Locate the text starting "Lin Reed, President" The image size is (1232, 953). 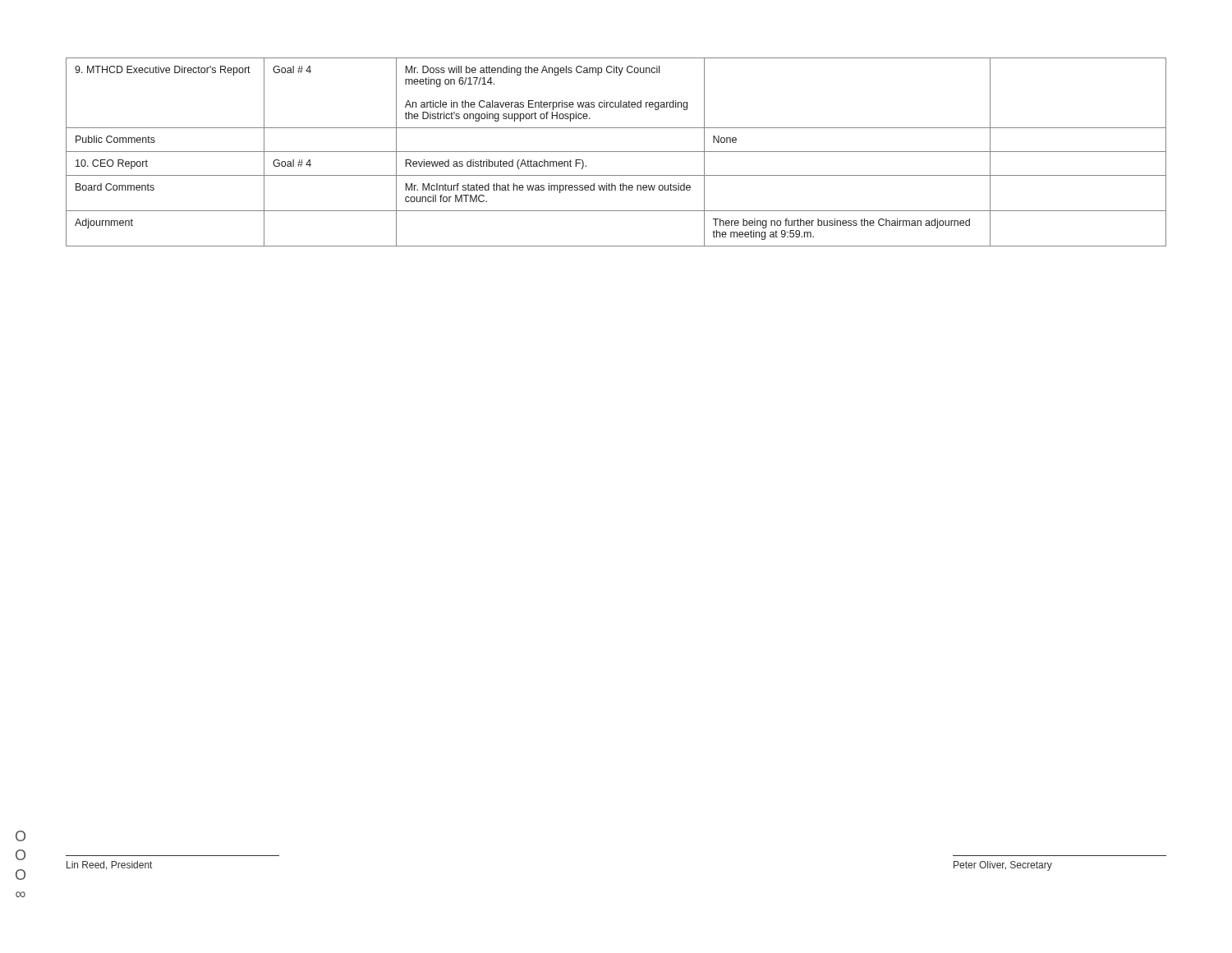tap(172, 863)
